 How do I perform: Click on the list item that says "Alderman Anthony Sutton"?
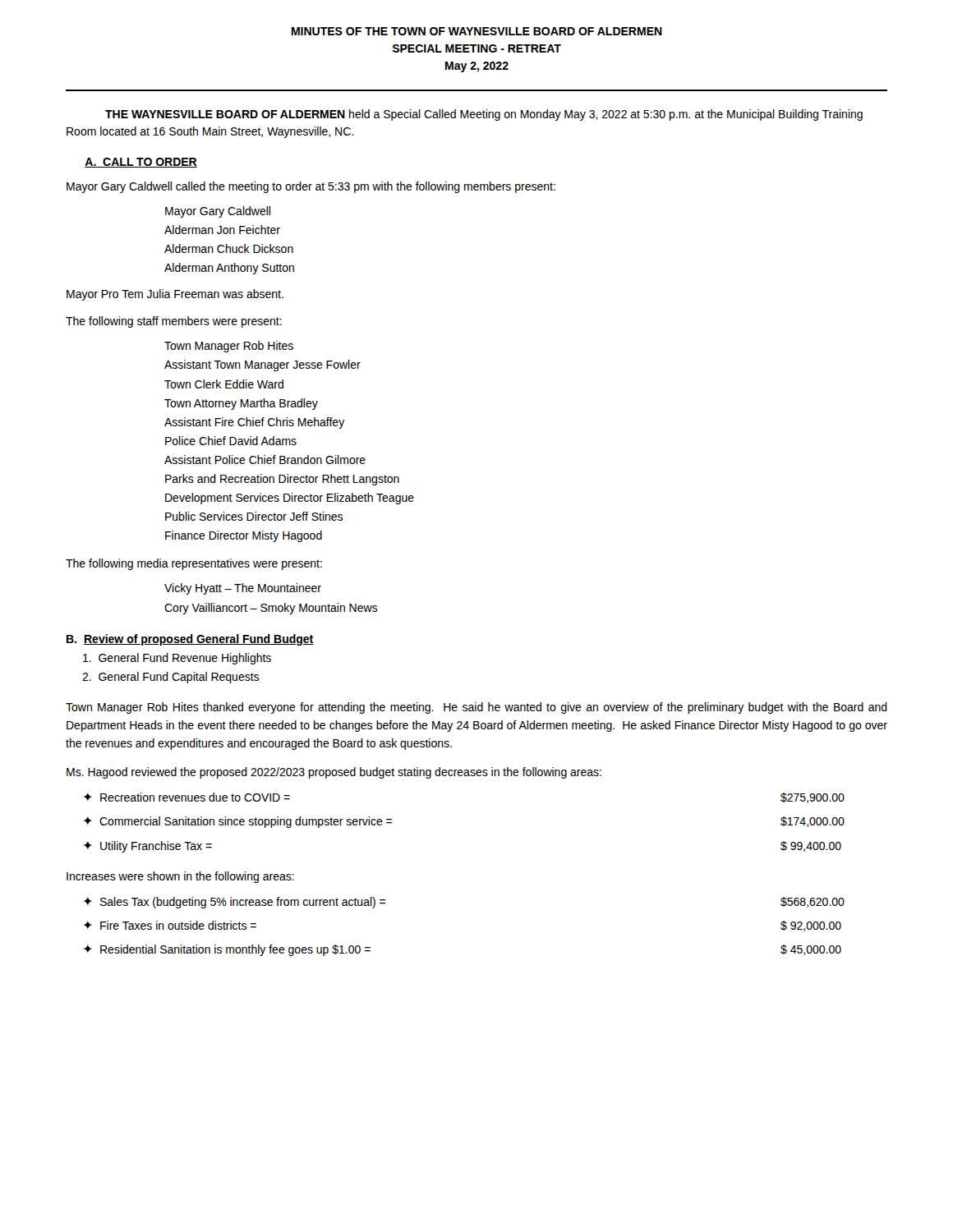[x=230, y=268]
